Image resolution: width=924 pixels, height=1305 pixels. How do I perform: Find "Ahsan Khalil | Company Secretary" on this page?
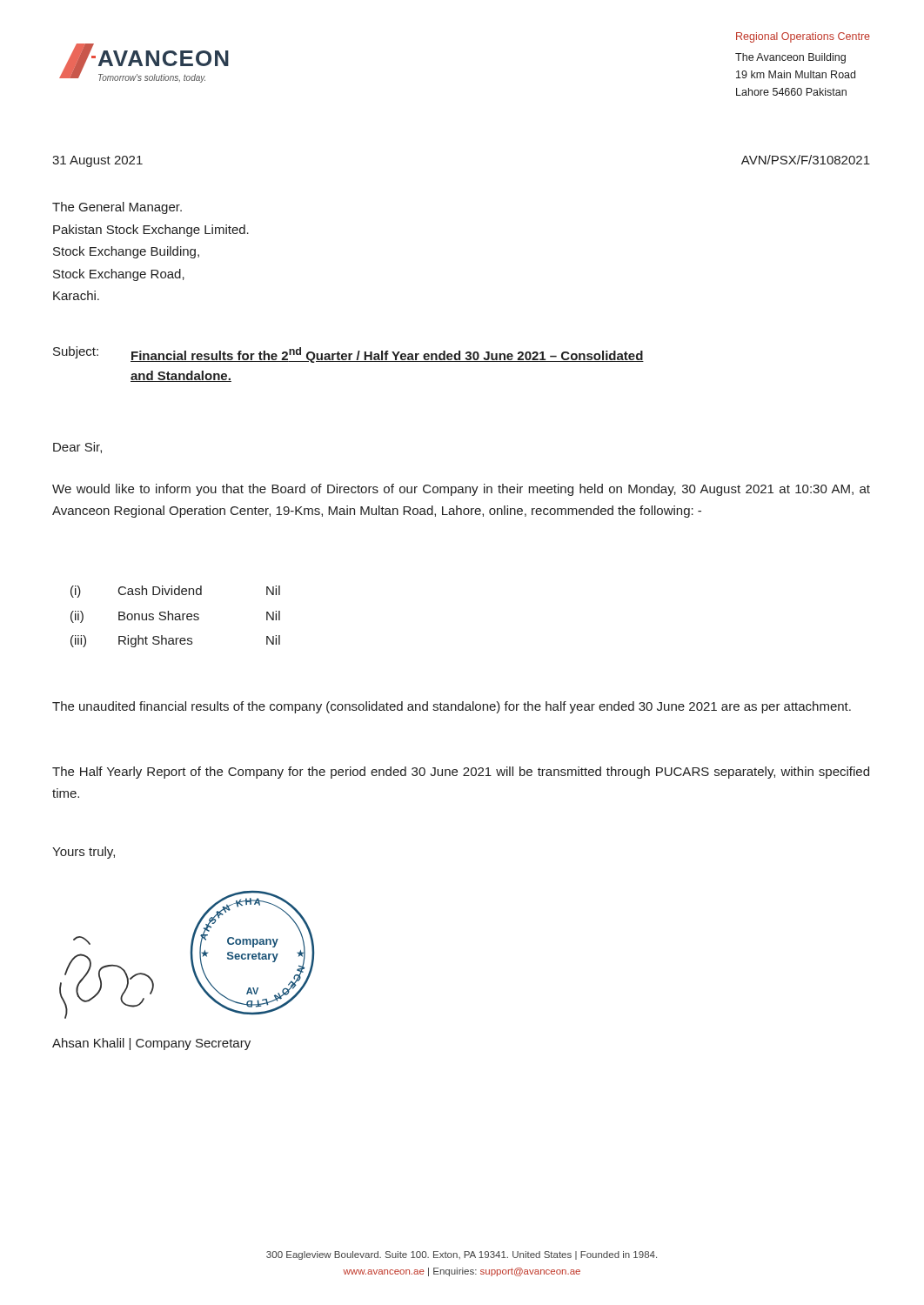[x=151, y=1043]
